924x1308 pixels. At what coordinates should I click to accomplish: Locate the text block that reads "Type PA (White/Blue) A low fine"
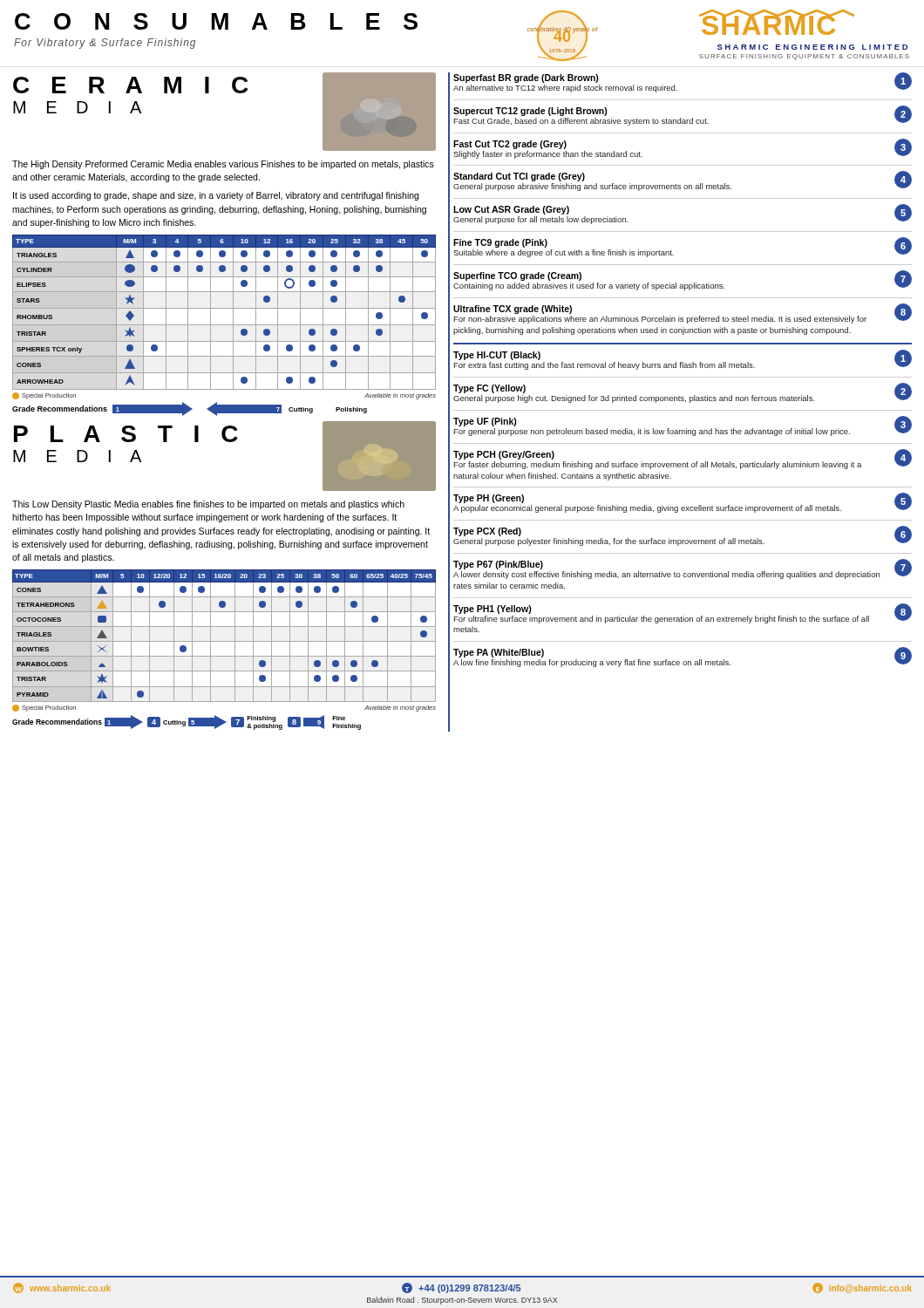(683, 658)
